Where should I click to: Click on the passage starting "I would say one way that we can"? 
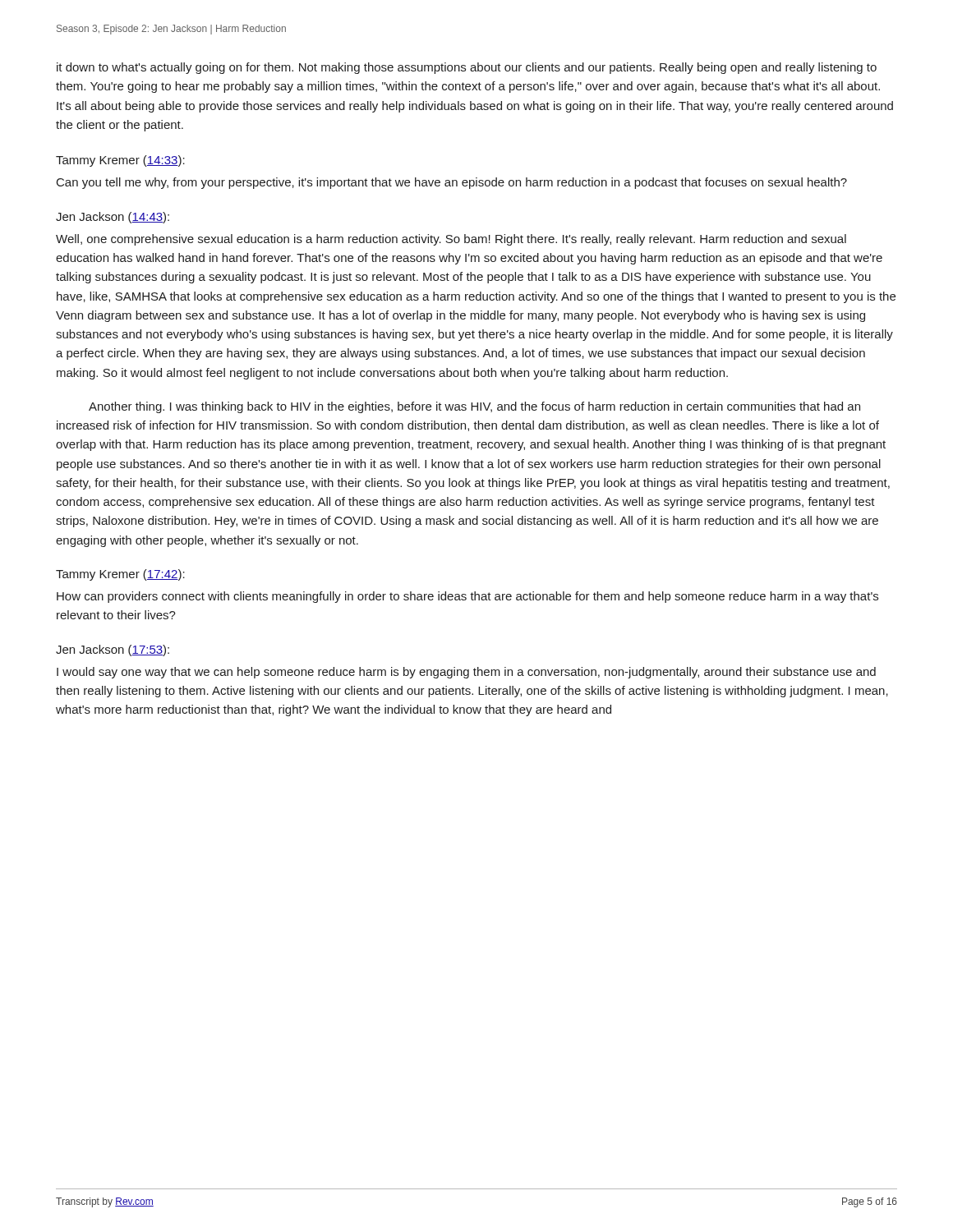[476, 690]
